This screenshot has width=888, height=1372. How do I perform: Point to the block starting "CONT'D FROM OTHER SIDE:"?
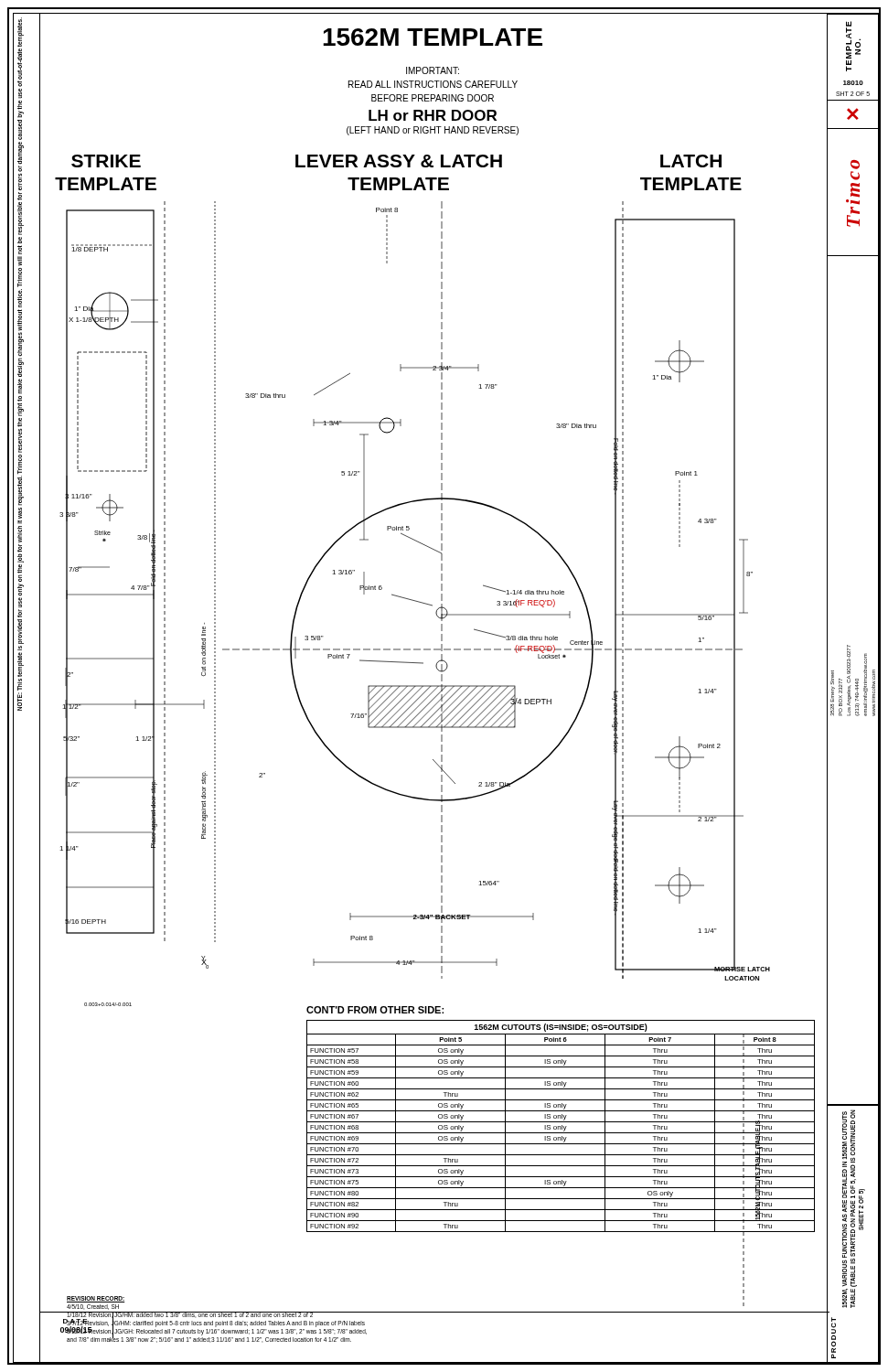[x=375, y=1010]
